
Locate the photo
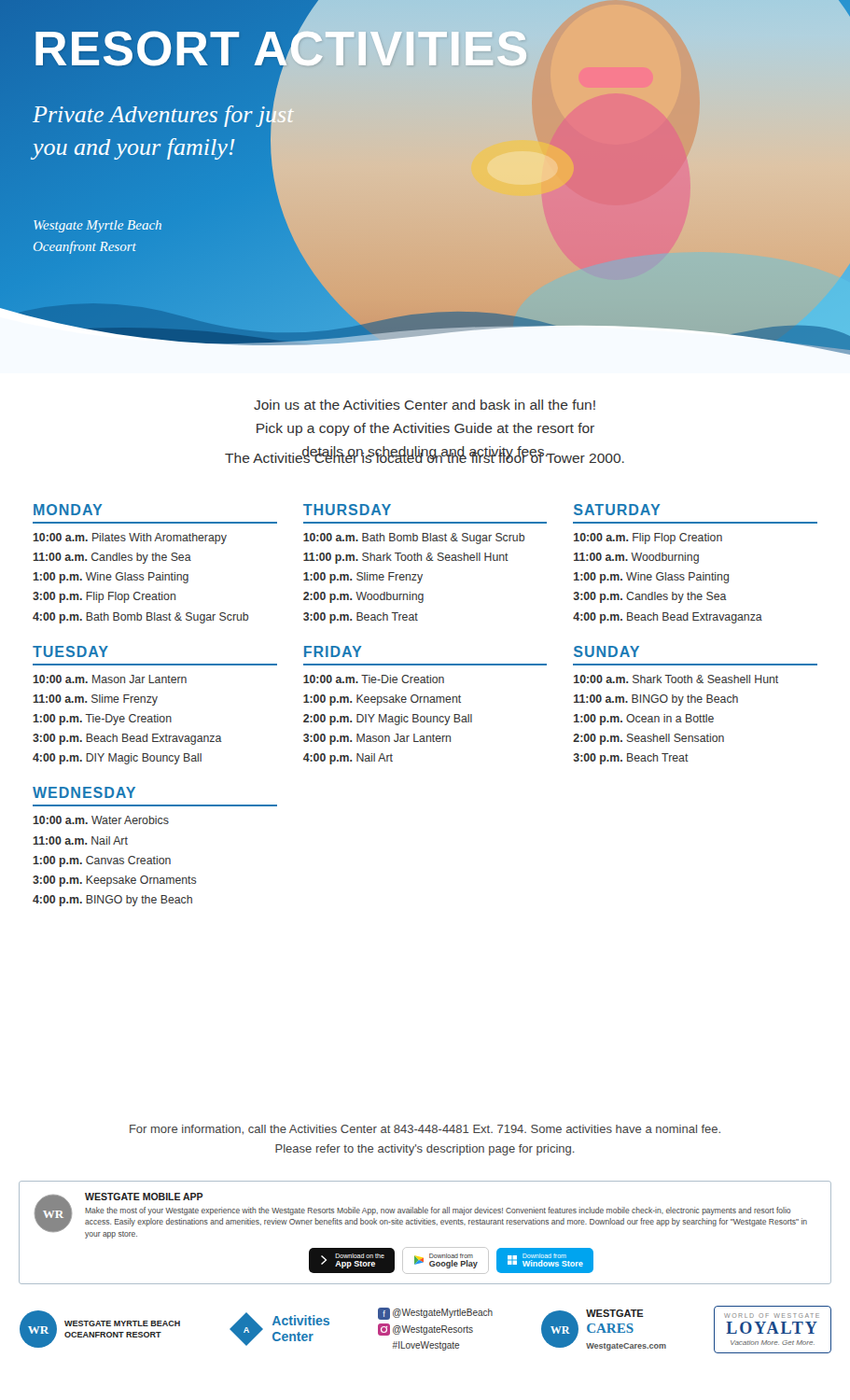point(425,182)
